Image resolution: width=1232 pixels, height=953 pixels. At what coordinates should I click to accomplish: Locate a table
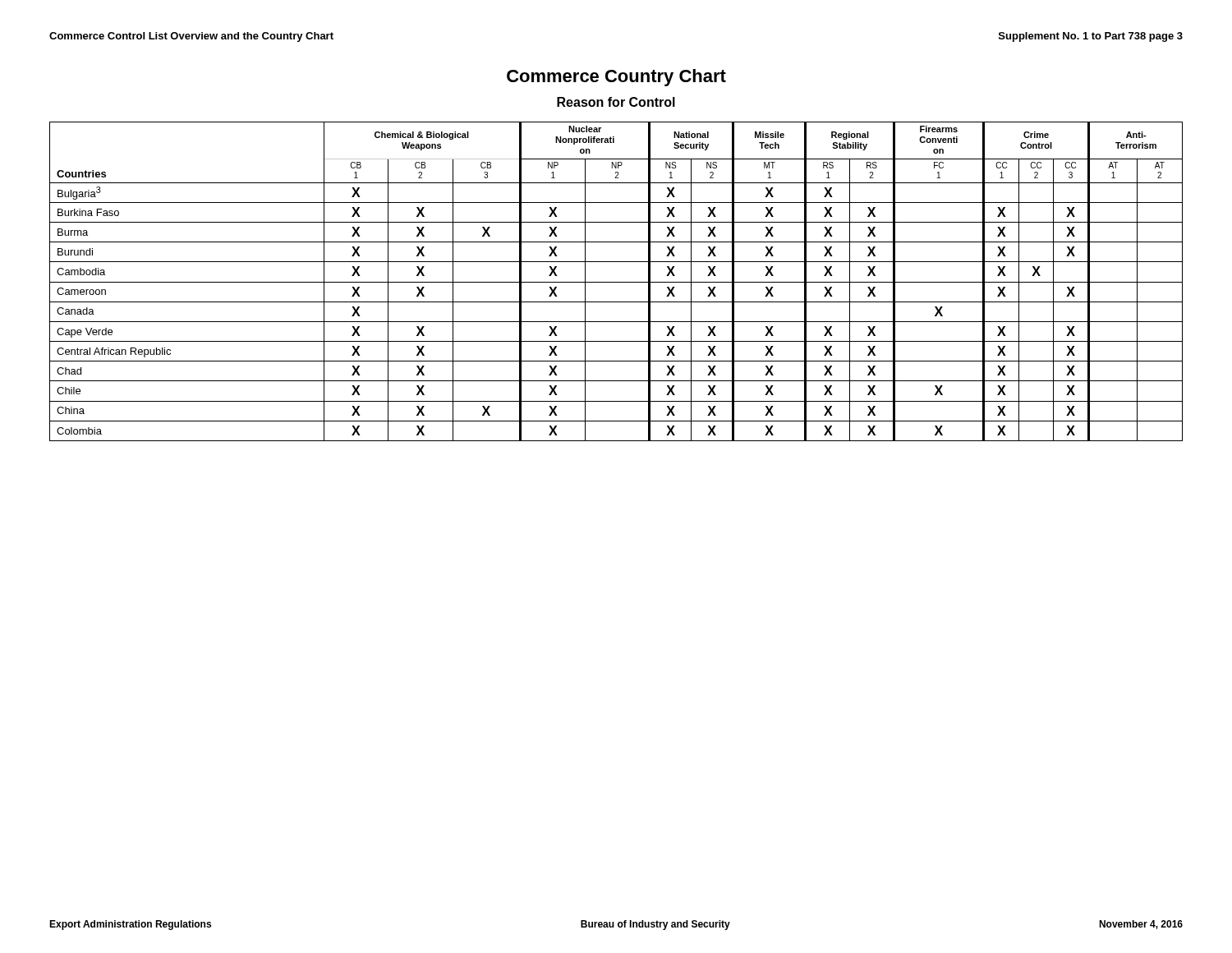coord(616,281)
